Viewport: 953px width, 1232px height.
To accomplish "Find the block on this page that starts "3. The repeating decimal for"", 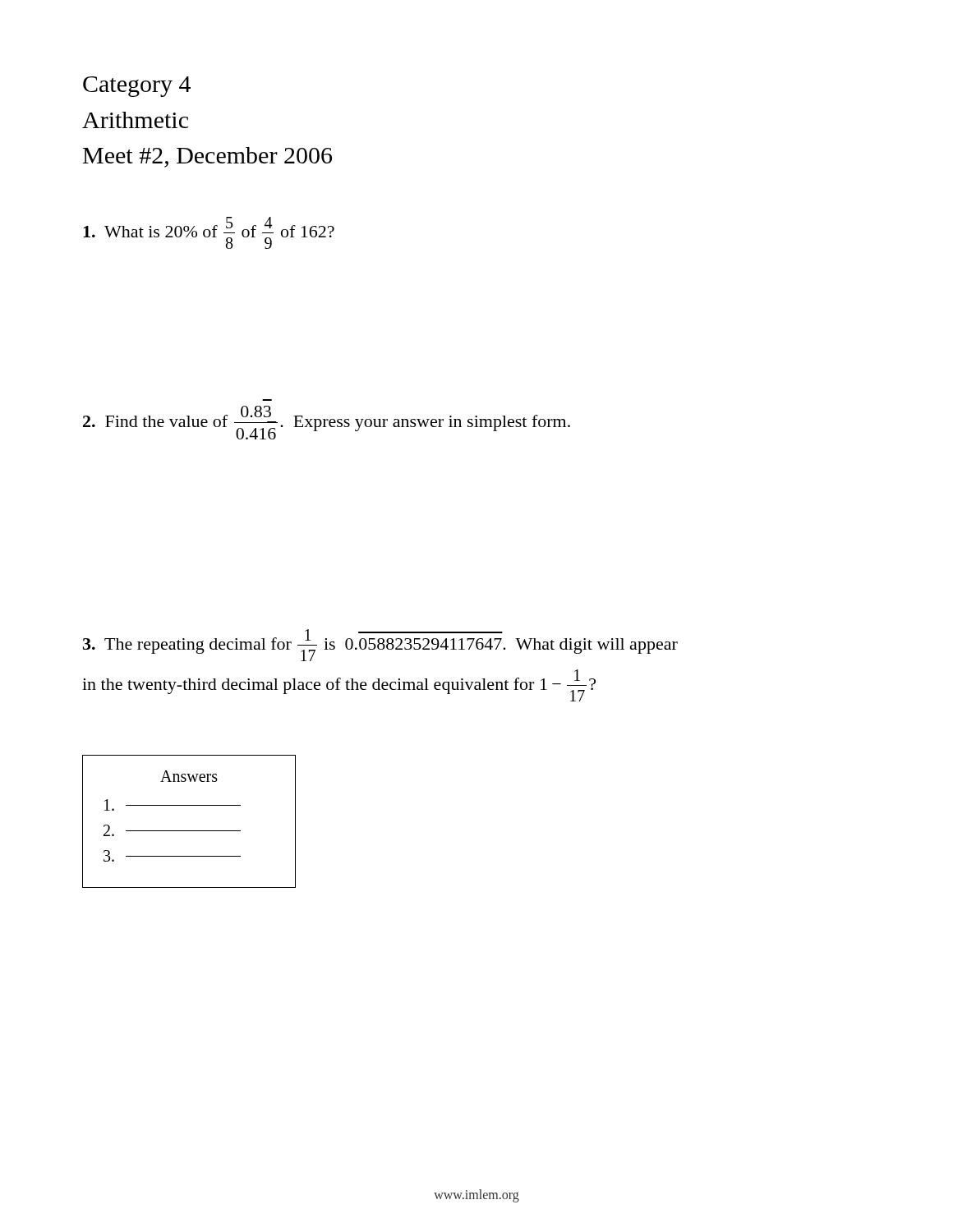I will point(380,666).
